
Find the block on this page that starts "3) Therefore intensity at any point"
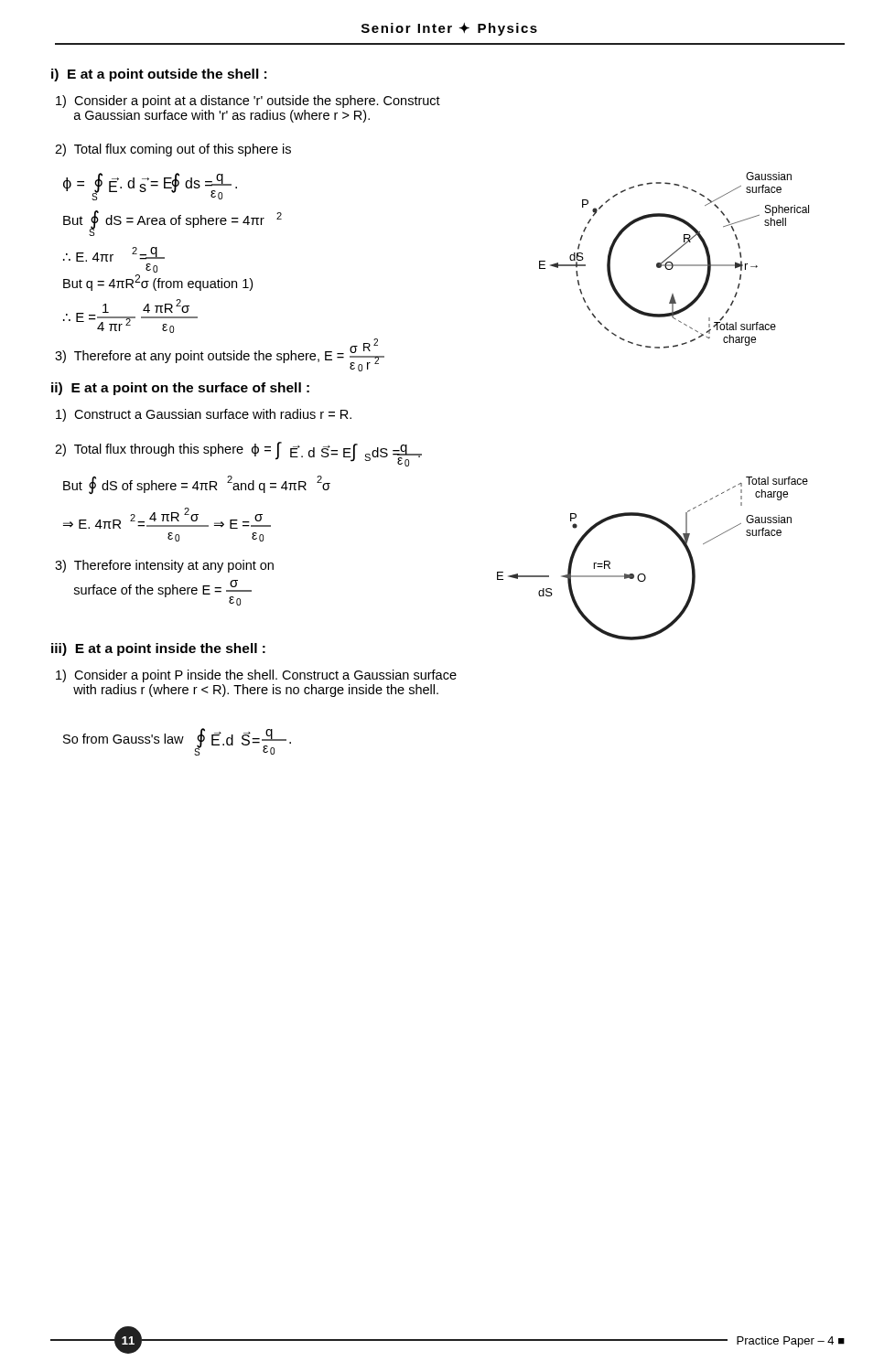point(165,584)
